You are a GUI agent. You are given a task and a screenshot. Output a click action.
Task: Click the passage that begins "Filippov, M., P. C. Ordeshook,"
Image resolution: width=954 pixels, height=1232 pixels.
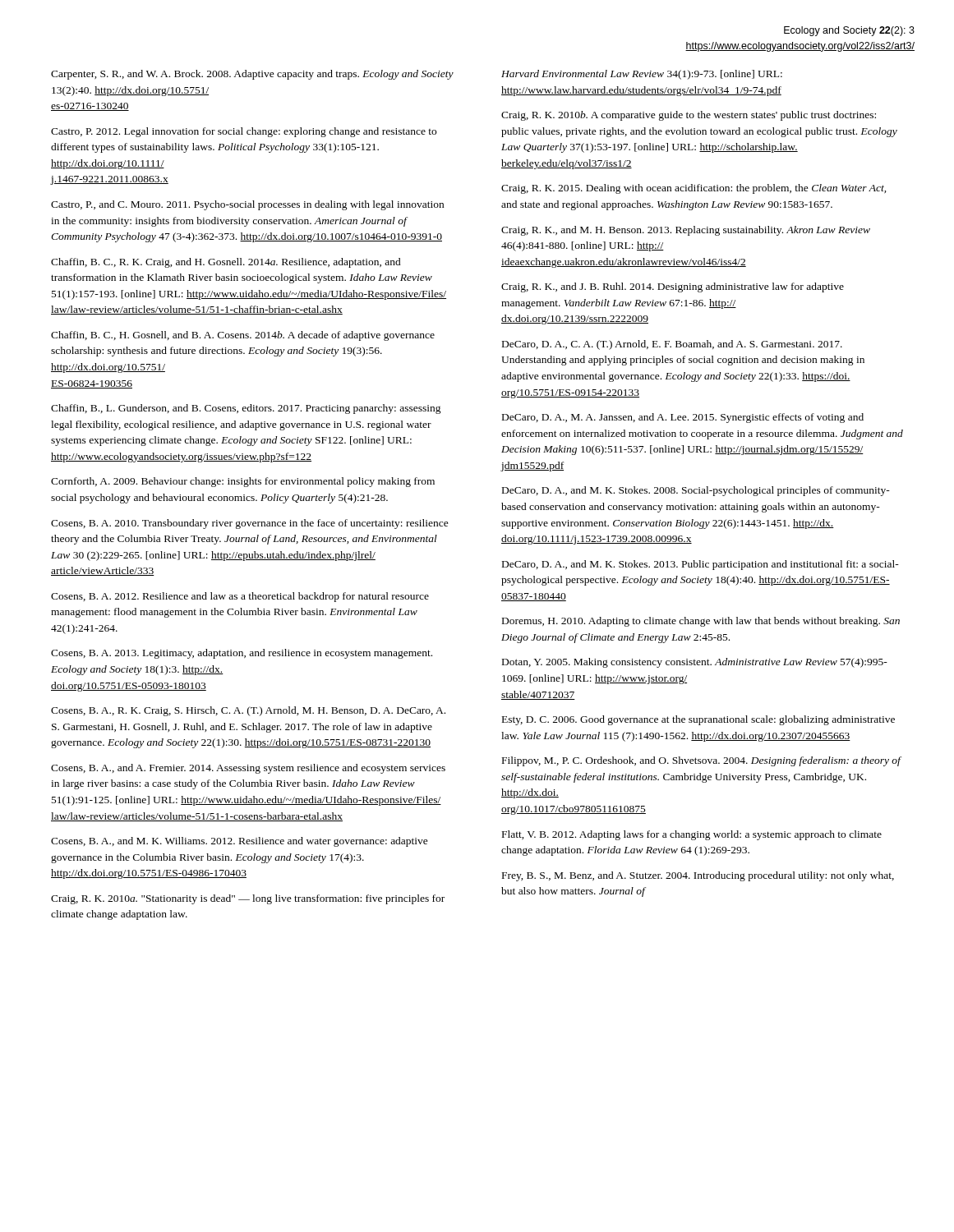coord(701,784)
